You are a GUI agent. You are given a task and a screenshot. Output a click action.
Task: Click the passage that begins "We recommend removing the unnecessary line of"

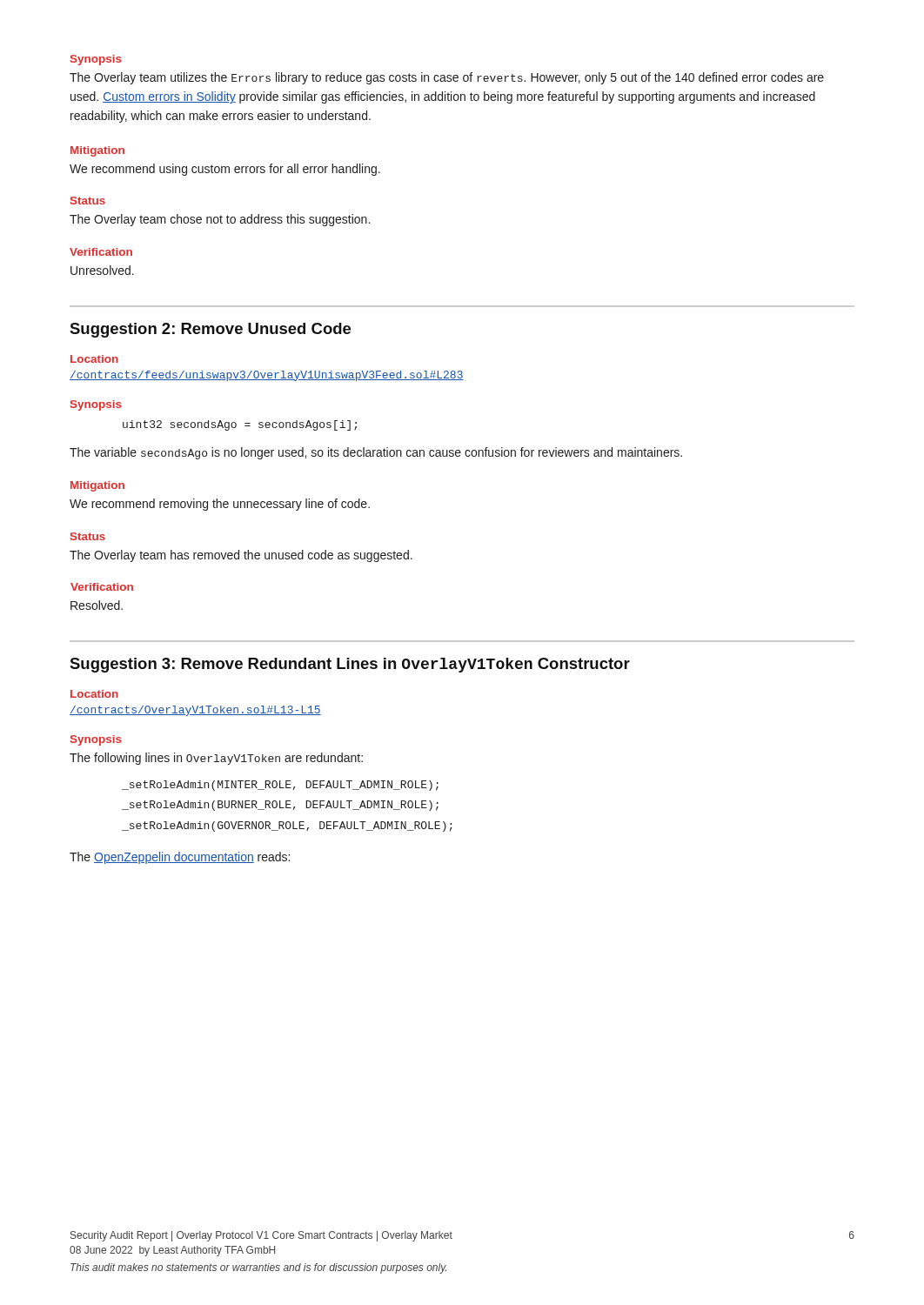220,504
